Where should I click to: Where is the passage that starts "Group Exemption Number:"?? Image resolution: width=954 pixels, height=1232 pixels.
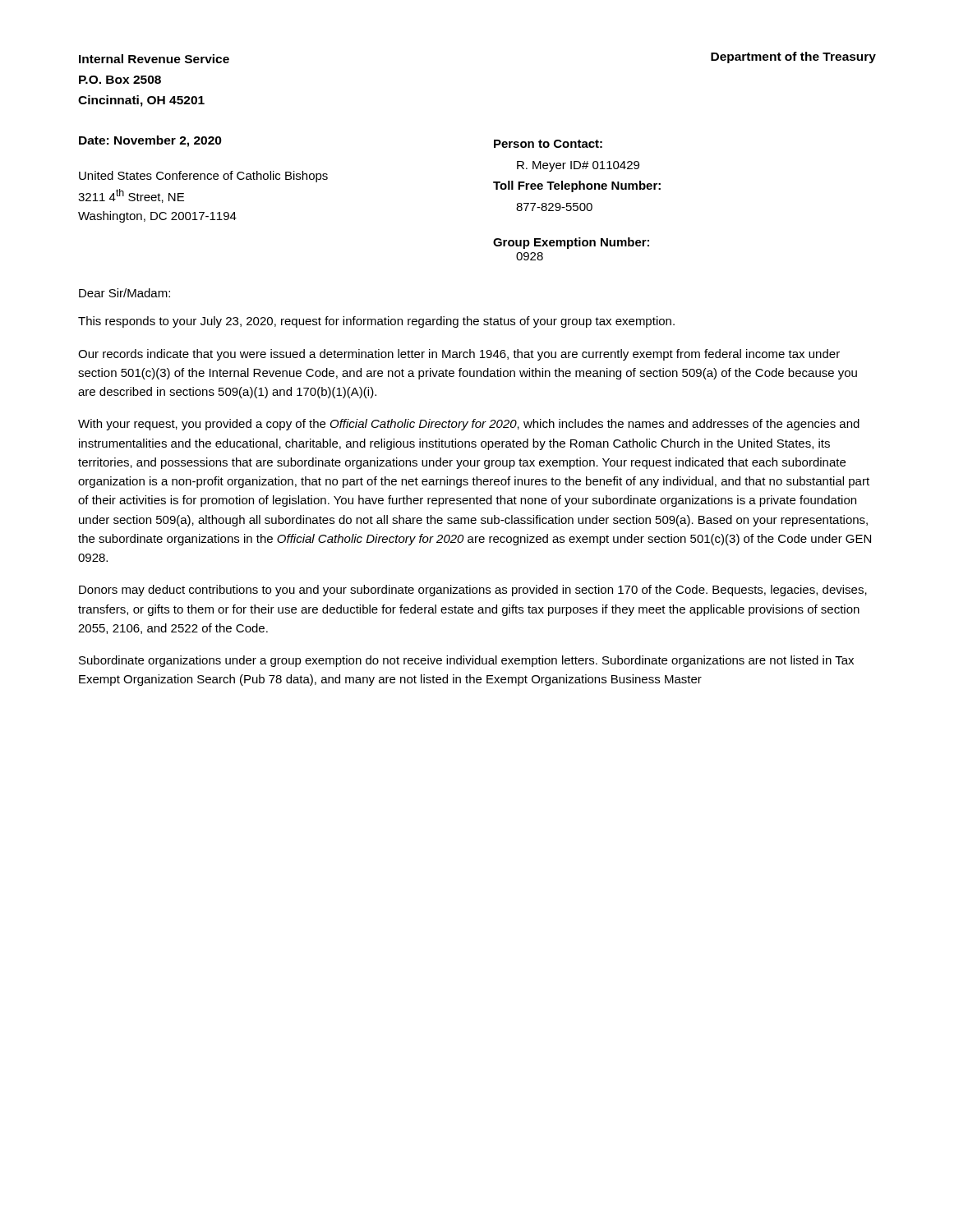[x=572, y=249]
